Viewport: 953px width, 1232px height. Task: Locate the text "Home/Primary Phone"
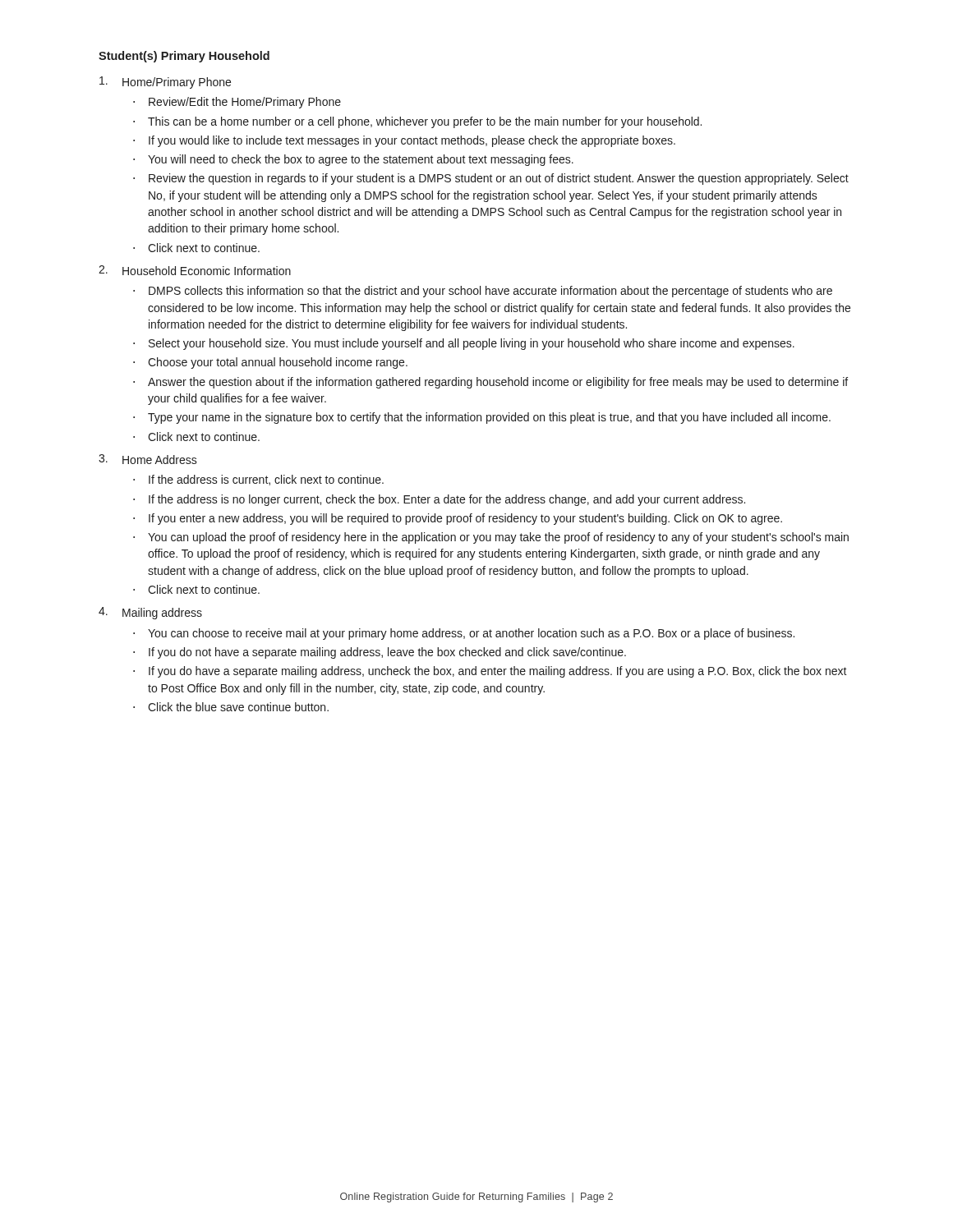pos(165,82)
